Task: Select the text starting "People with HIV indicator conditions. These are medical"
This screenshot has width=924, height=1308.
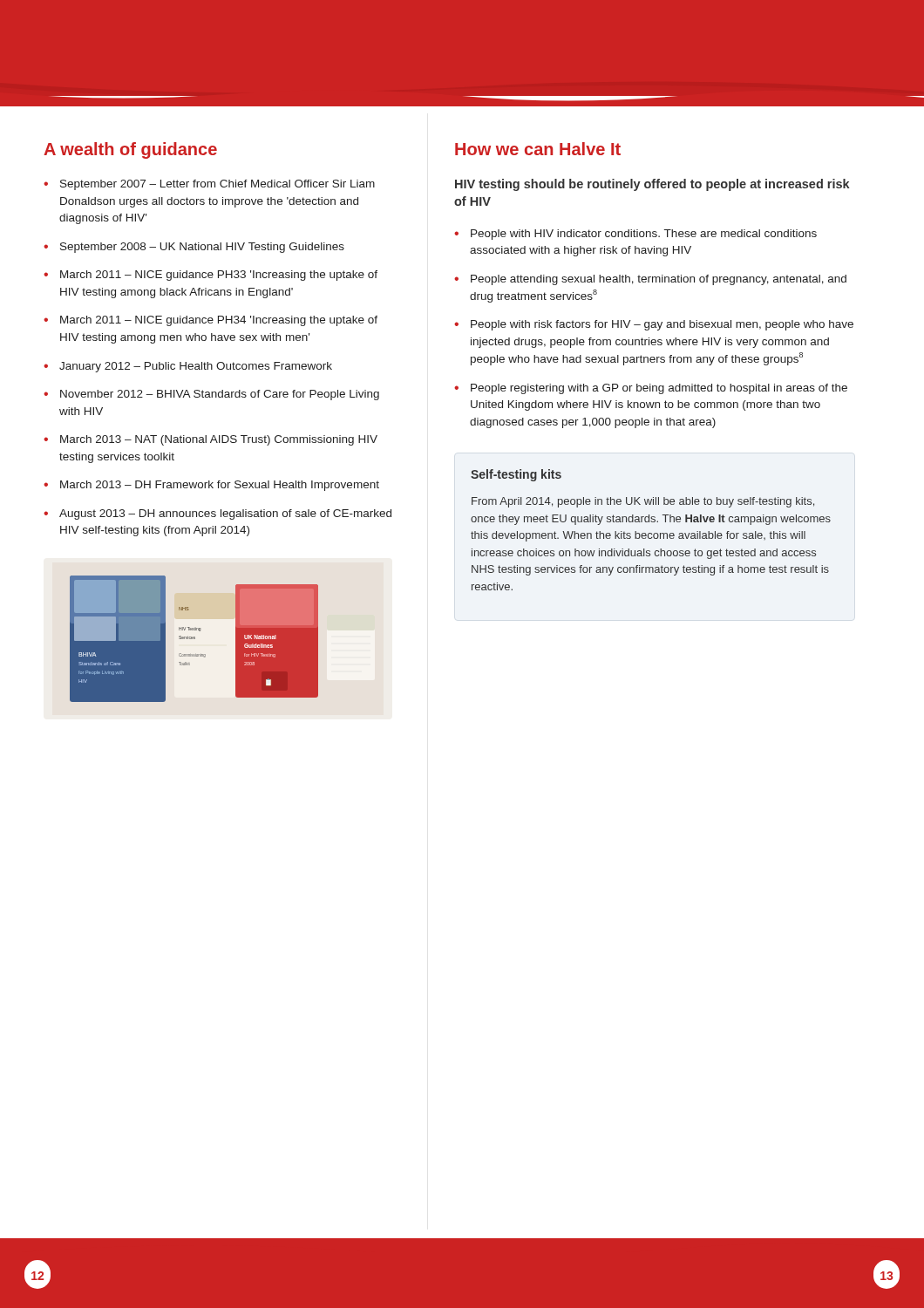Action: point(643,241)
